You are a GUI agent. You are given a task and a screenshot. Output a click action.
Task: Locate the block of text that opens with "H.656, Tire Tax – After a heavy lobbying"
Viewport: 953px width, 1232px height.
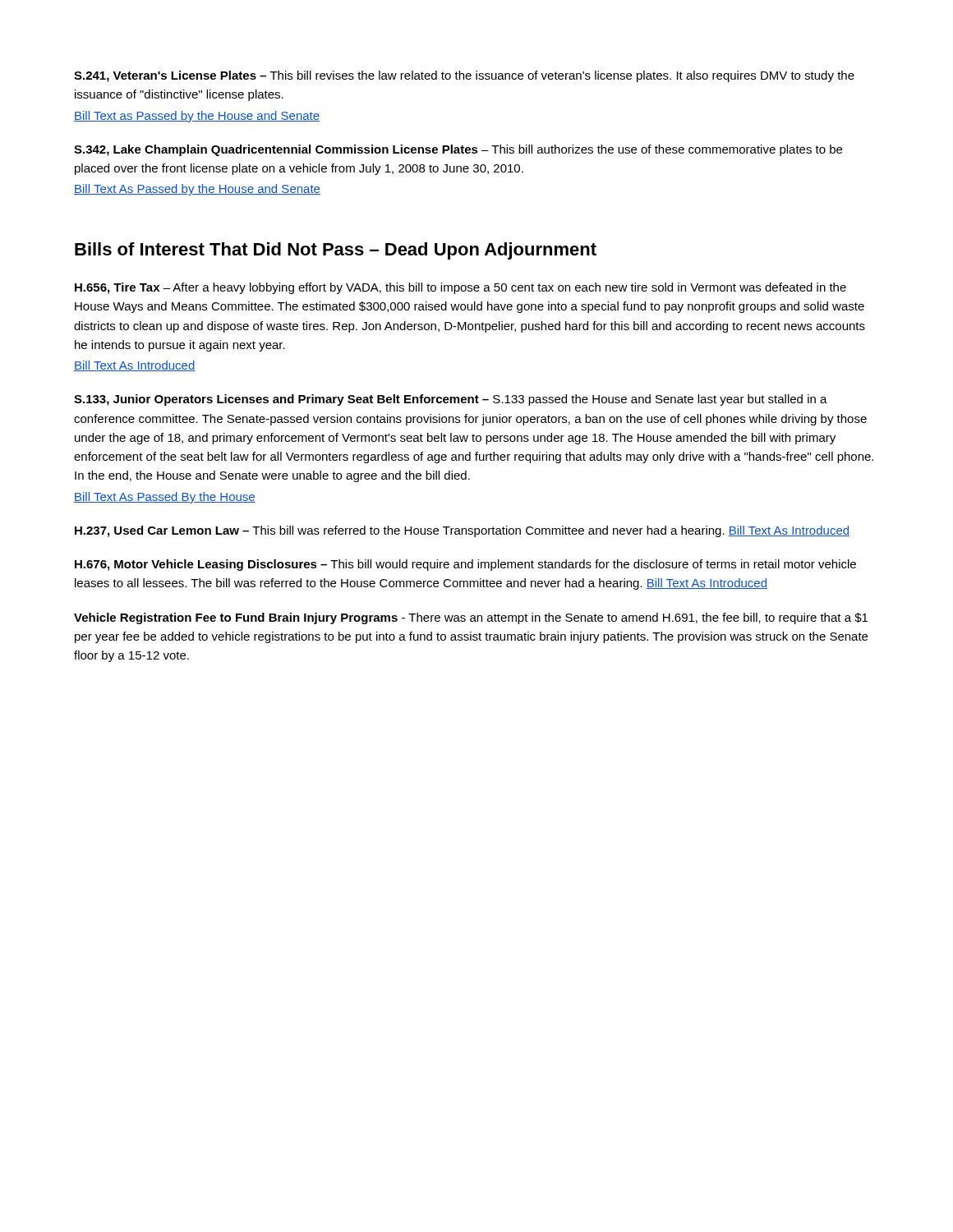[476, 326]
